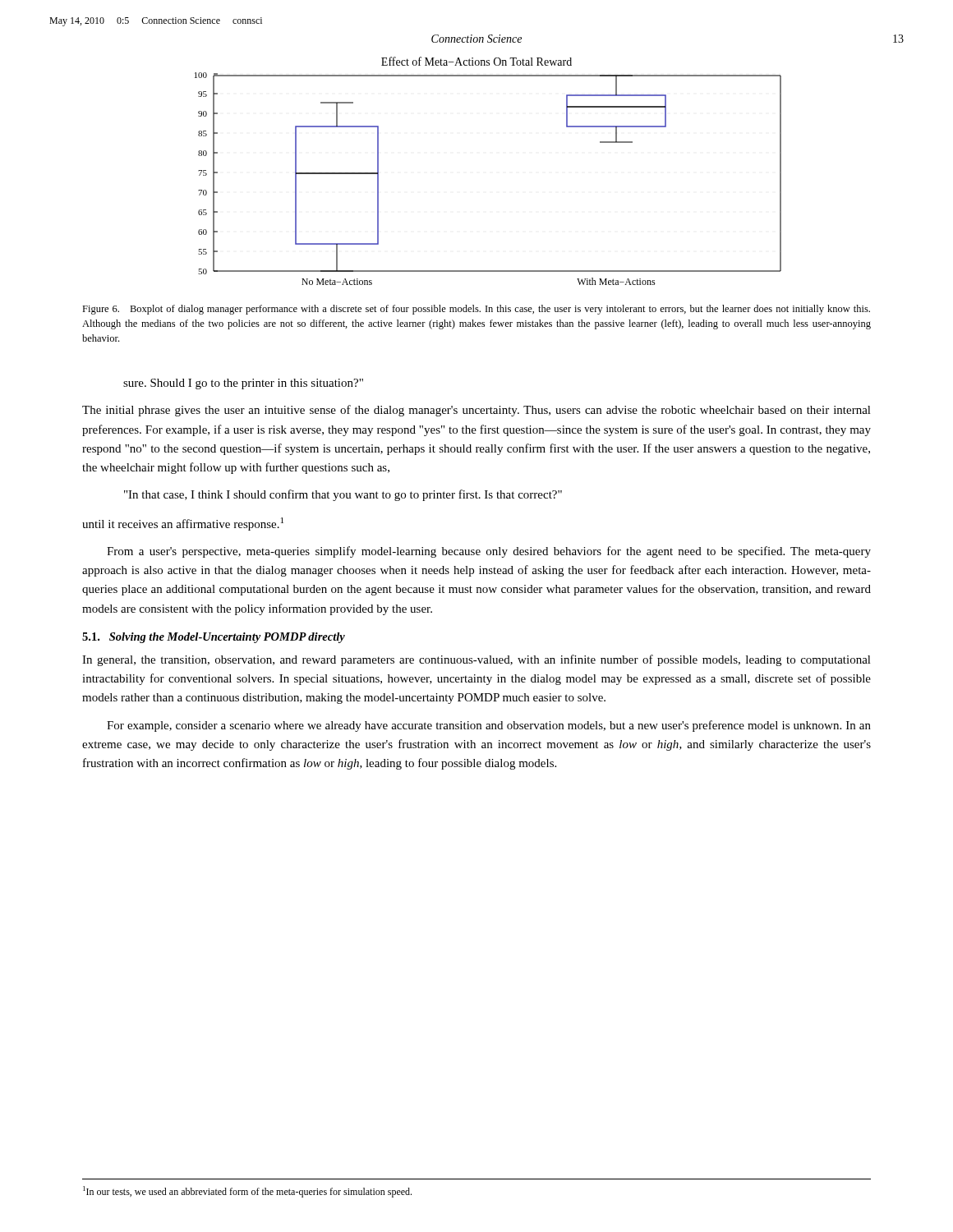Find the text block with the text "In general, the transition, observation, and"
This screenshot has width=953, height=1232.
click(x=476, y=678)
